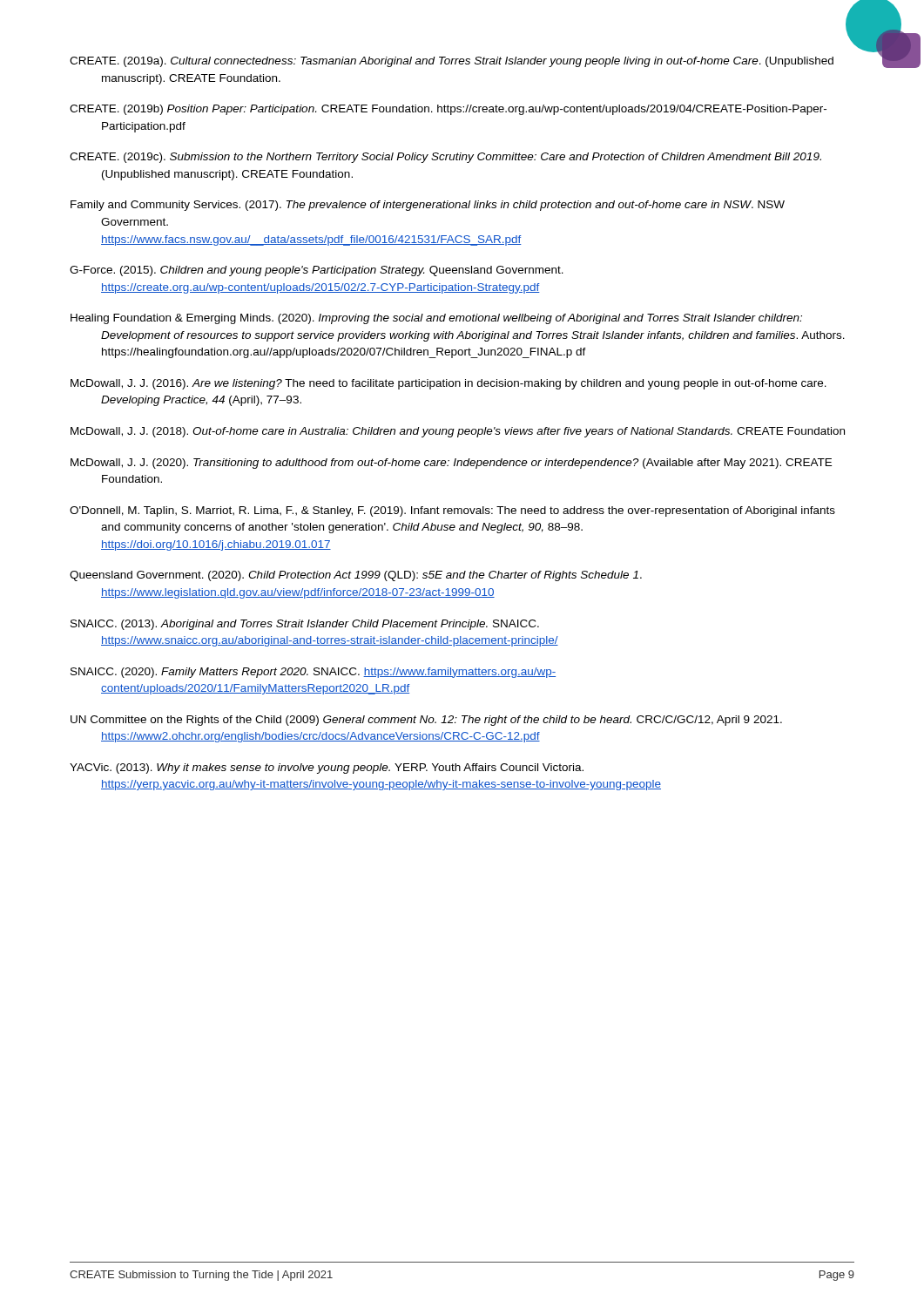This screenshot has width=924, height=1307.
Task: Click the passage that begins "YACVic. (2013). Why"
Action: 365,776
